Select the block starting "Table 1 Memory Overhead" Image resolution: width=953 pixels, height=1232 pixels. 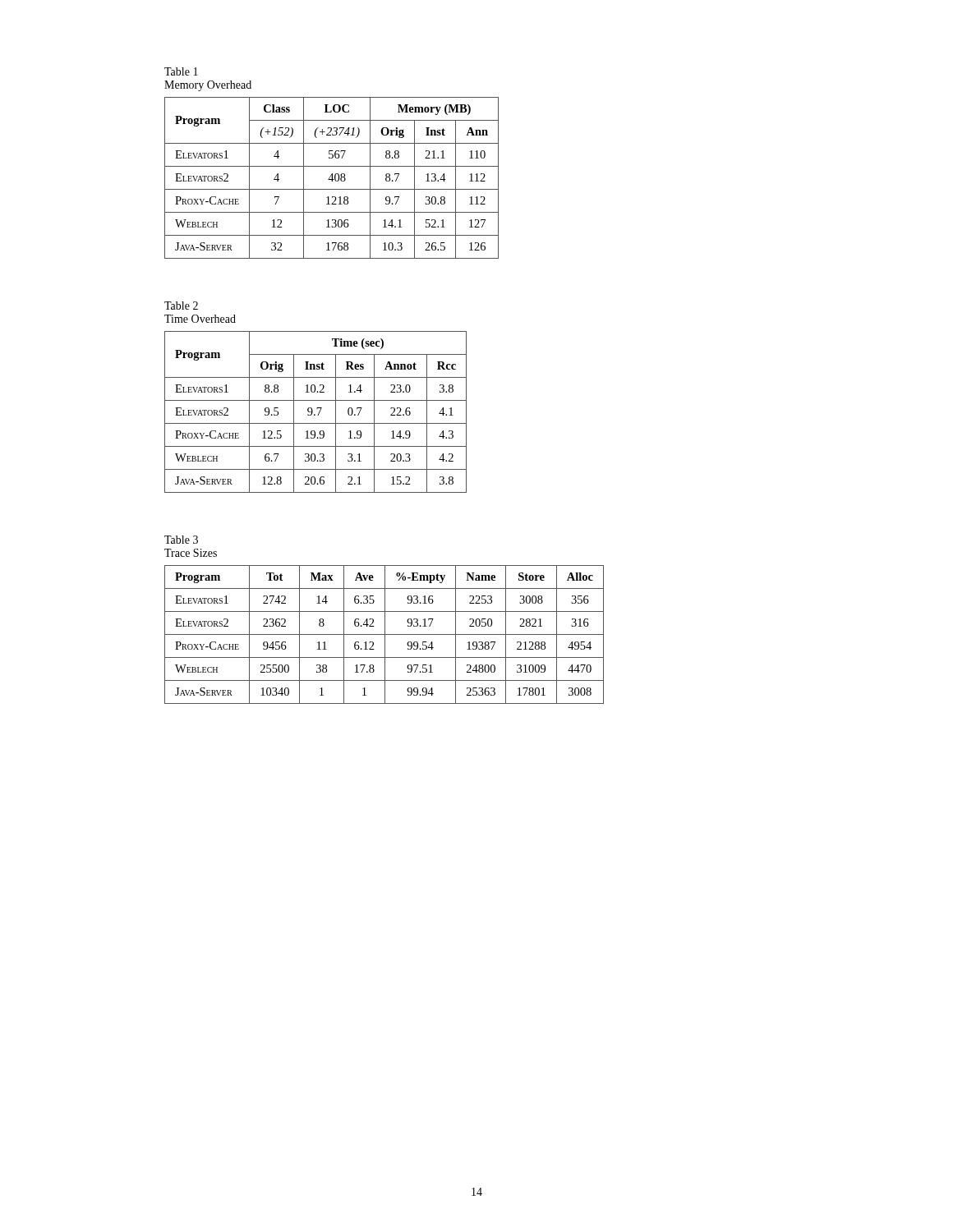(x=181, y=71)
